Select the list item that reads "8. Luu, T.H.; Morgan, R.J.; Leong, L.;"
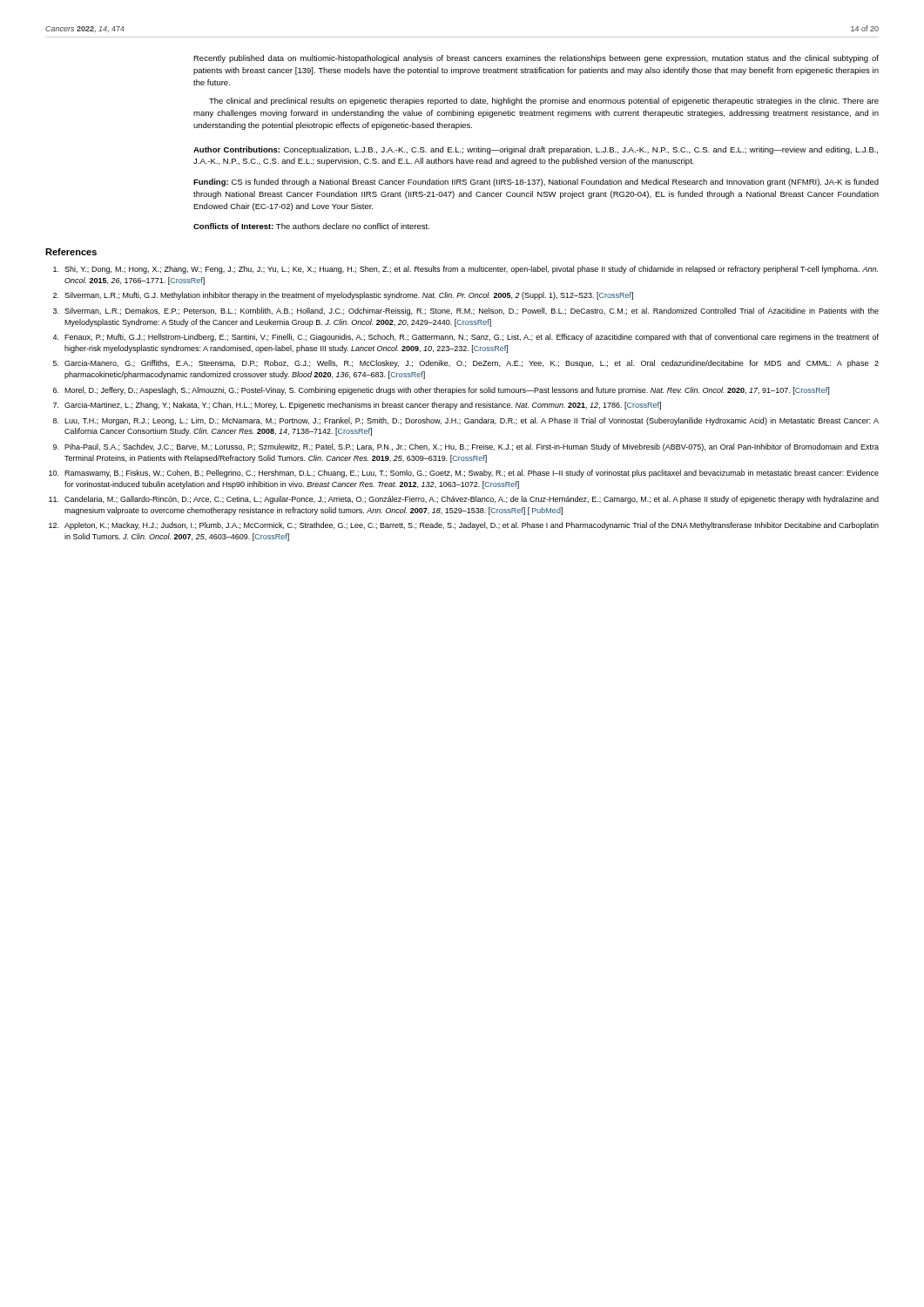The height and width of the screenshot is (1307, 924). [x=462, y=426]
